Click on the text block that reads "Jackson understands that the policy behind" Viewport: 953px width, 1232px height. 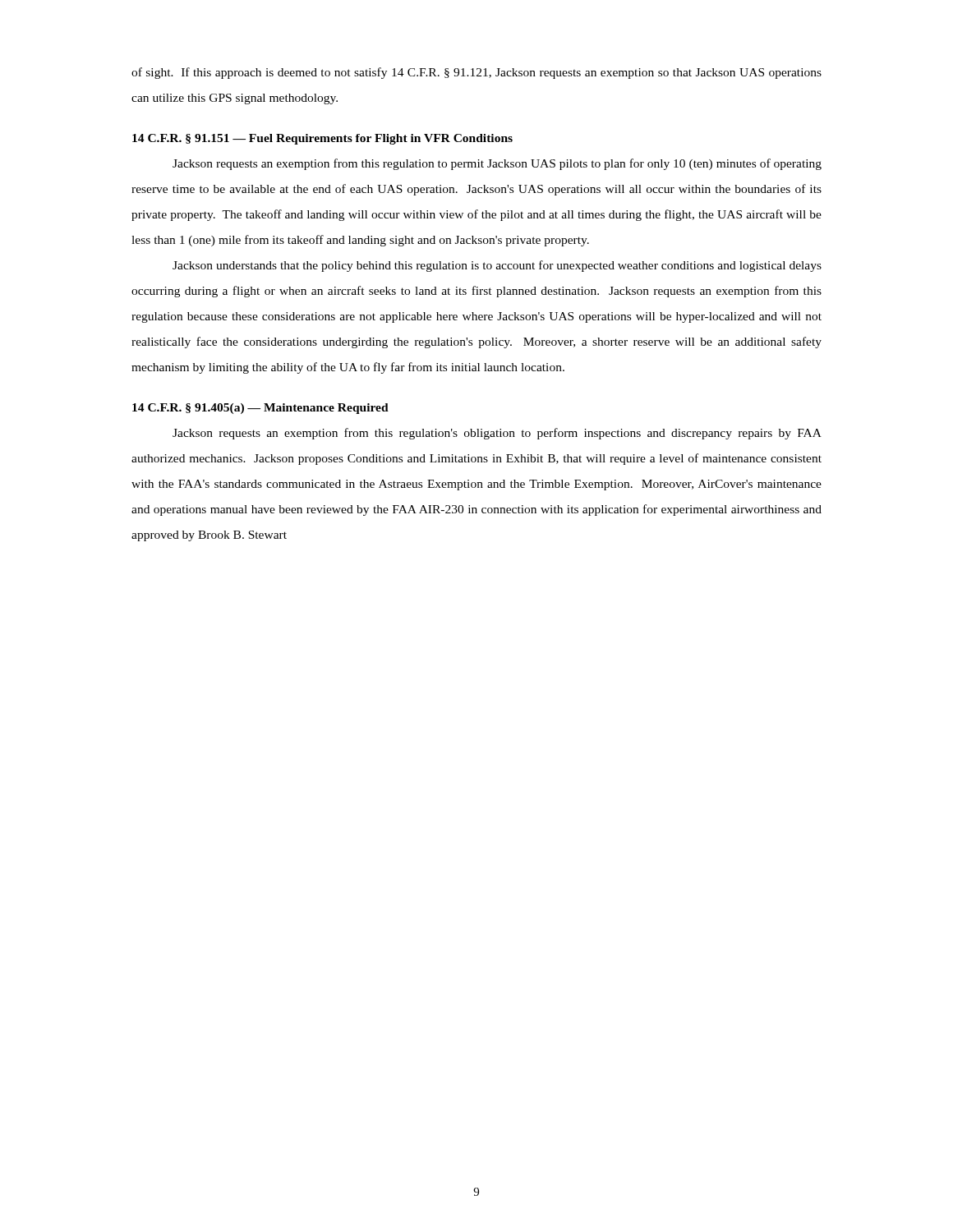coord(476,316)
